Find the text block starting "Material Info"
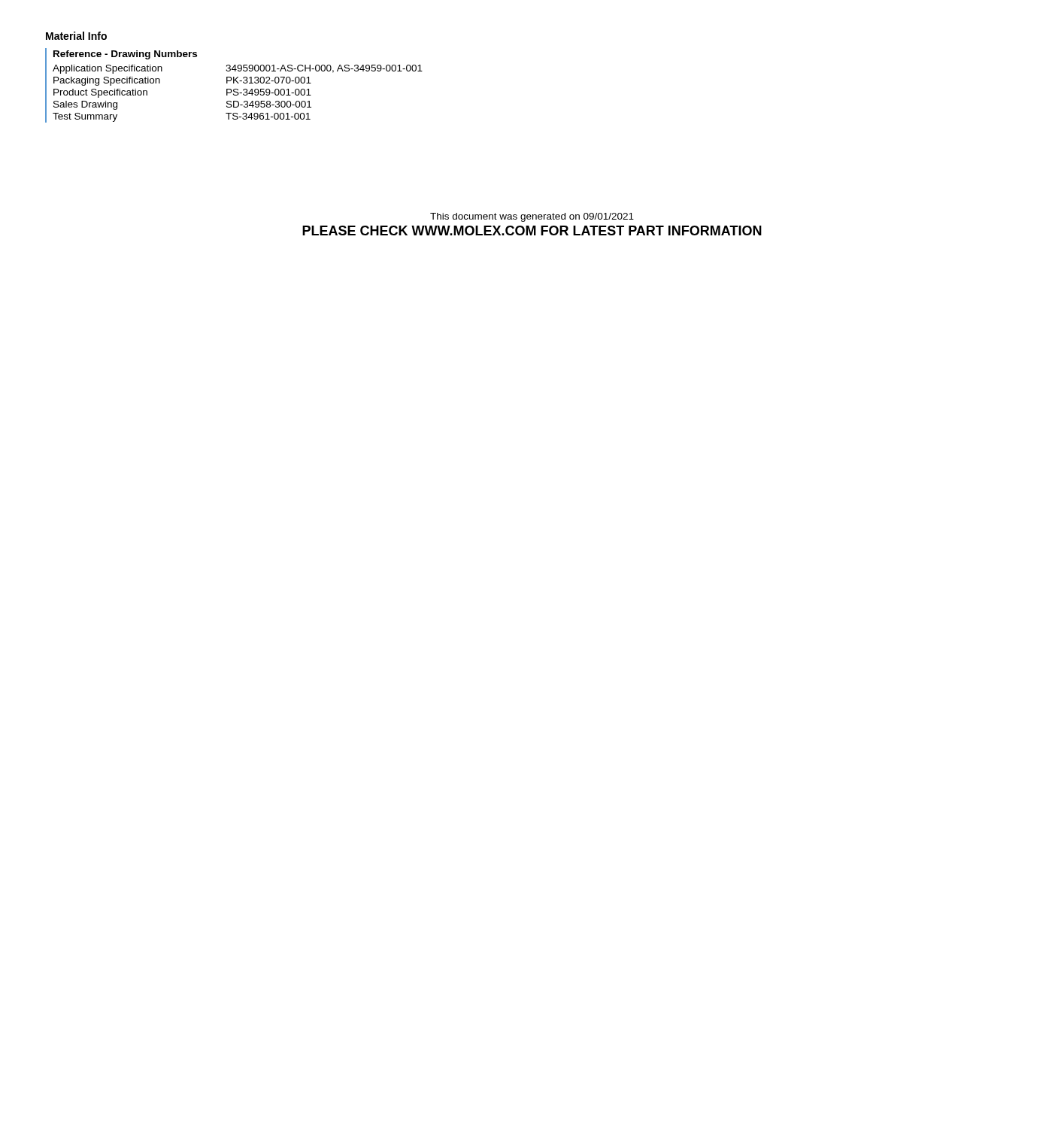Screen dimensions: 1128x1064 click(76, 36)
